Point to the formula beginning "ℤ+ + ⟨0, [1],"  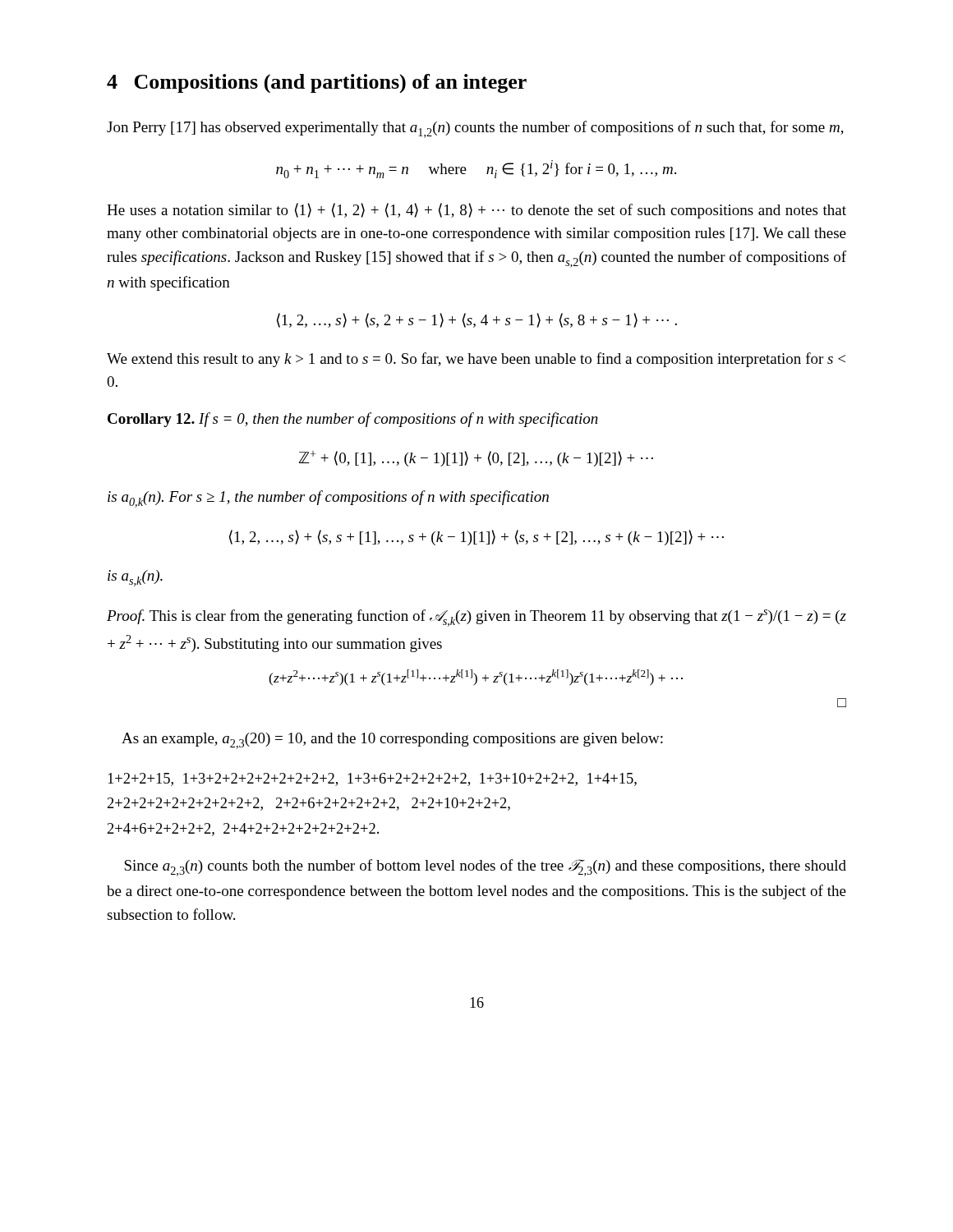(476, 457)
